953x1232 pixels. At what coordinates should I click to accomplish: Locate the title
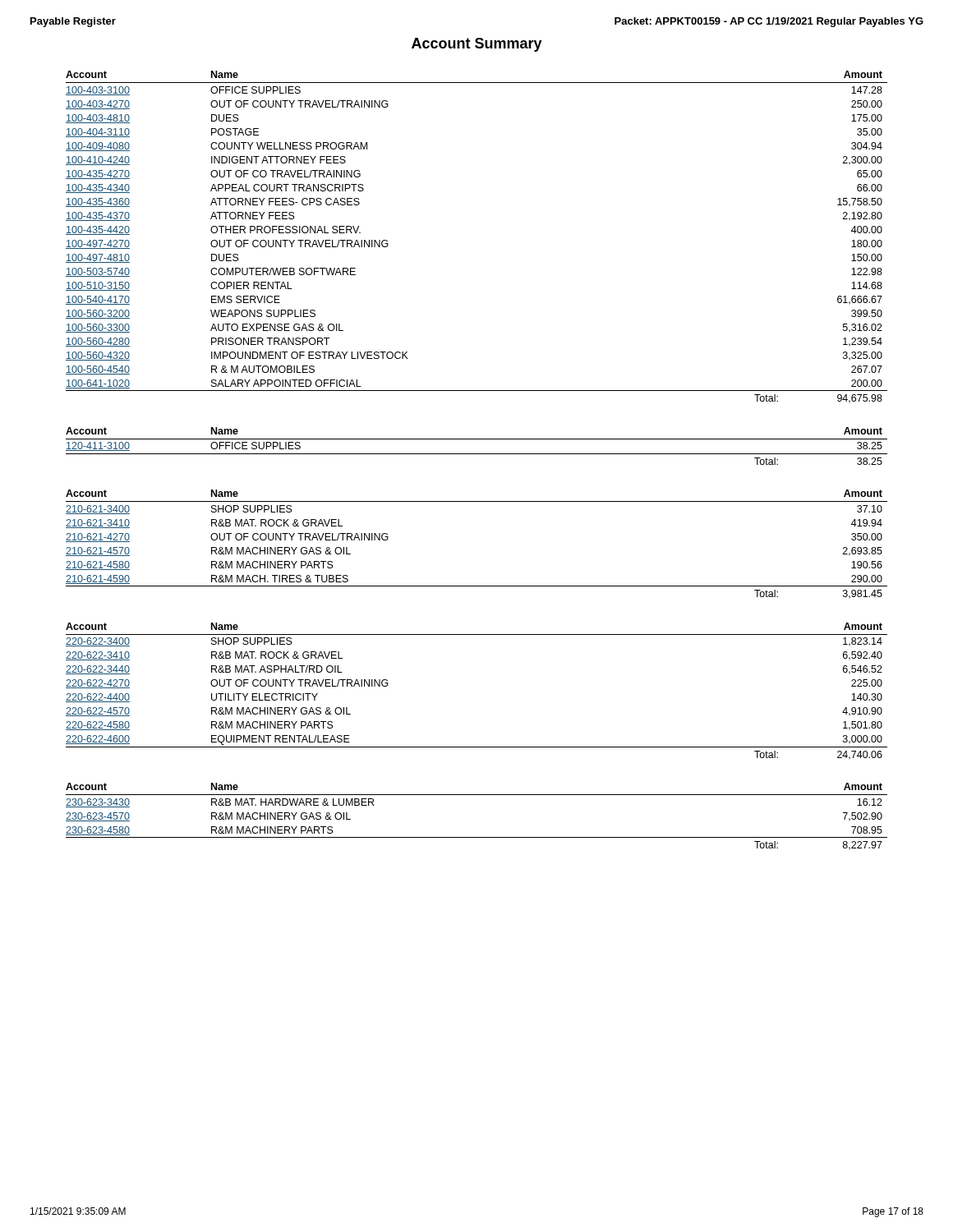476,44
